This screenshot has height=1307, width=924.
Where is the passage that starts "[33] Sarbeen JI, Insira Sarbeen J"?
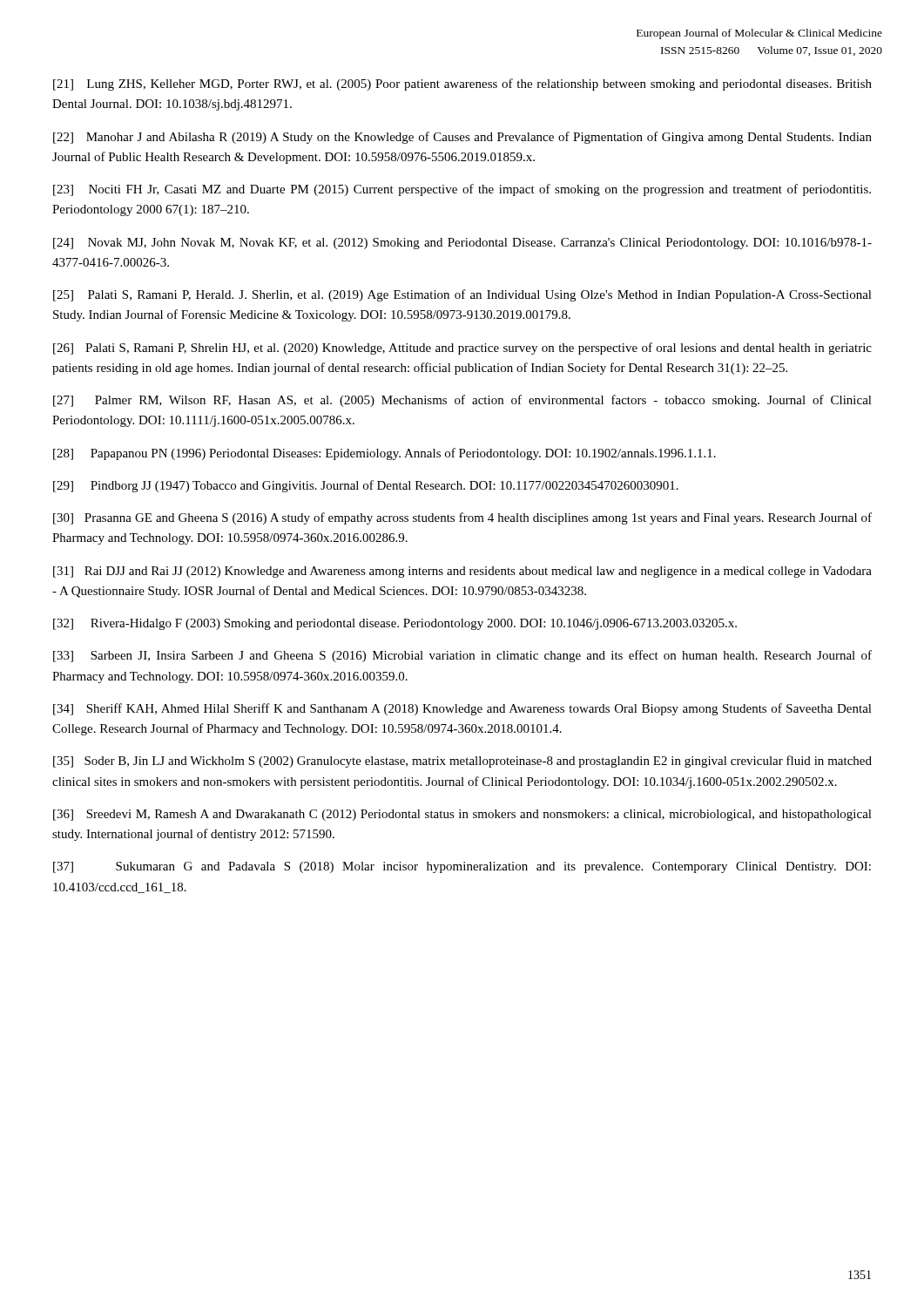[462, 666]
